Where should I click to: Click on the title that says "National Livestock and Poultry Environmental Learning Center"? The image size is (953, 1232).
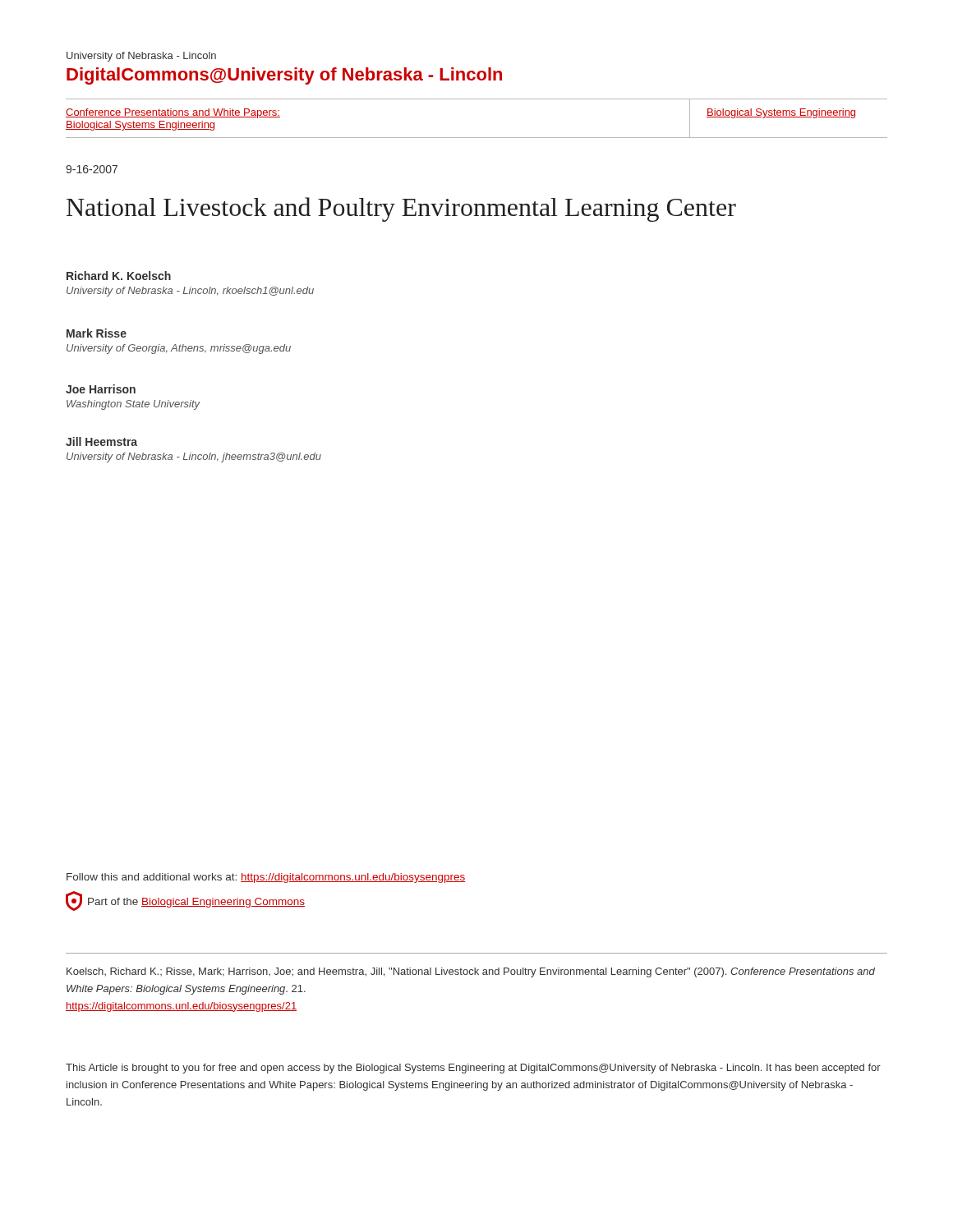tap(401, 207)
